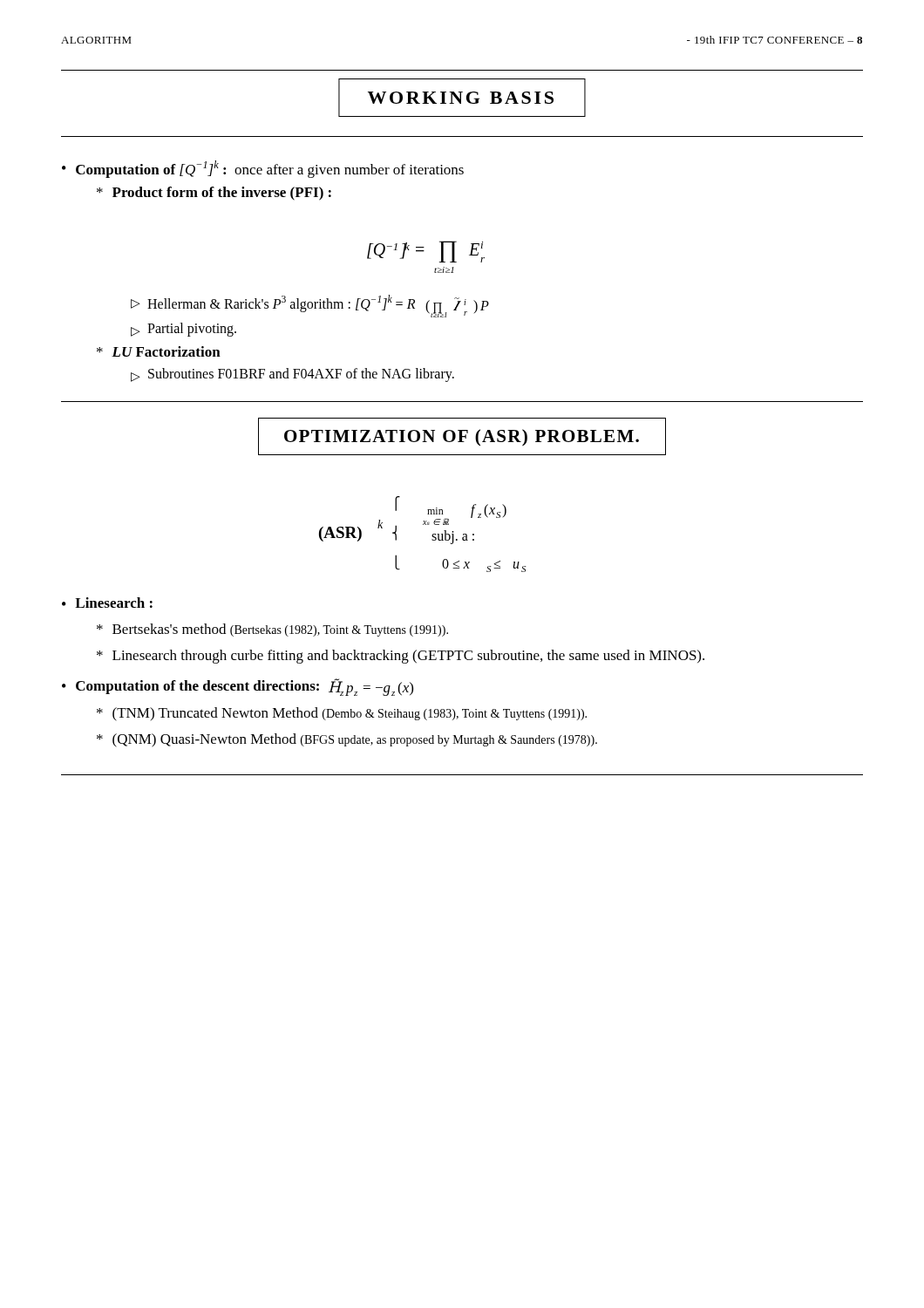Find the list item with the text "* (TNM) Truncated Newton"
924x1308 pixels.
342,713
